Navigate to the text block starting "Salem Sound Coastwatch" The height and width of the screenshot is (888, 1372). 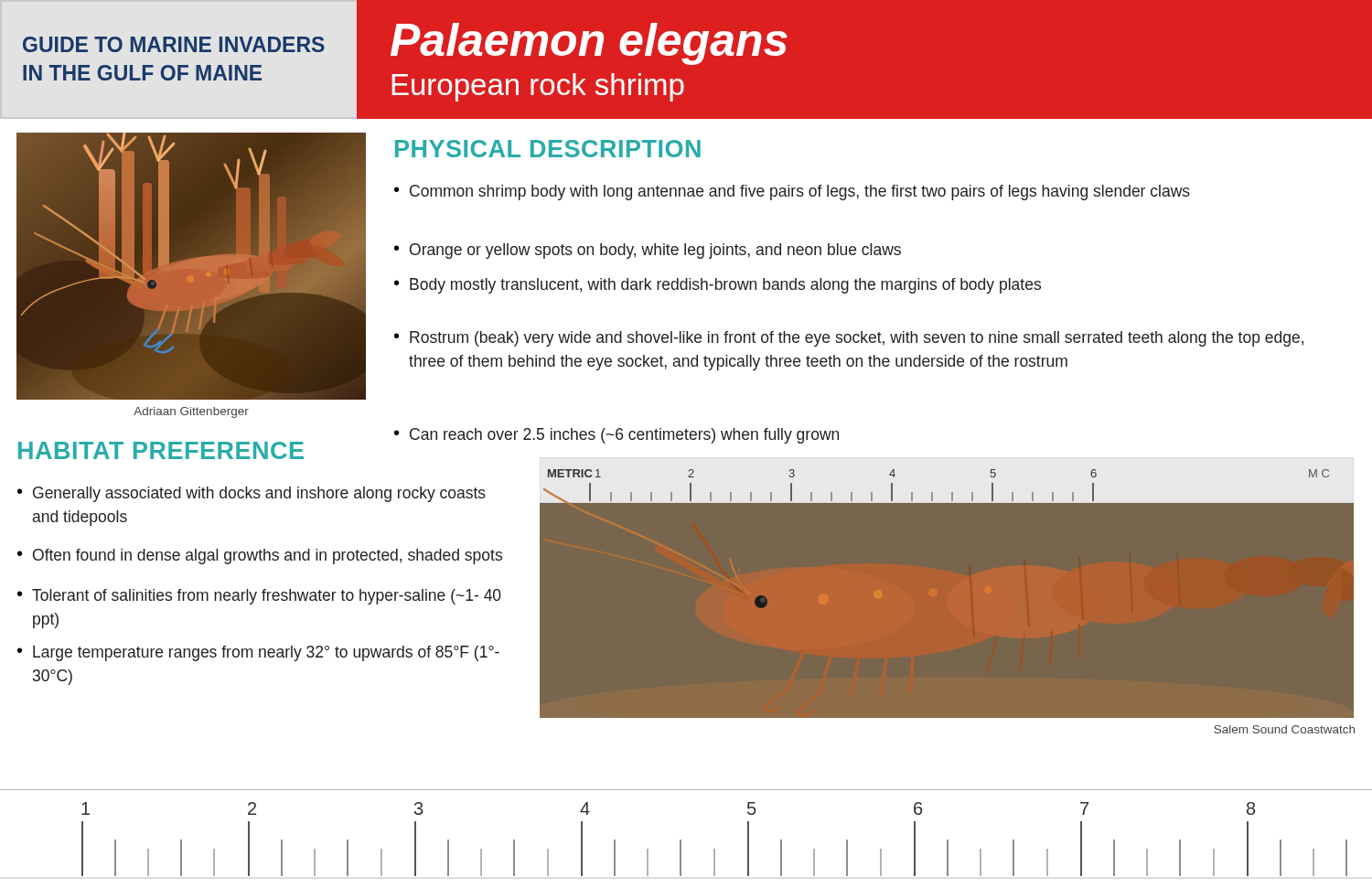click(x=1284, y=729)
